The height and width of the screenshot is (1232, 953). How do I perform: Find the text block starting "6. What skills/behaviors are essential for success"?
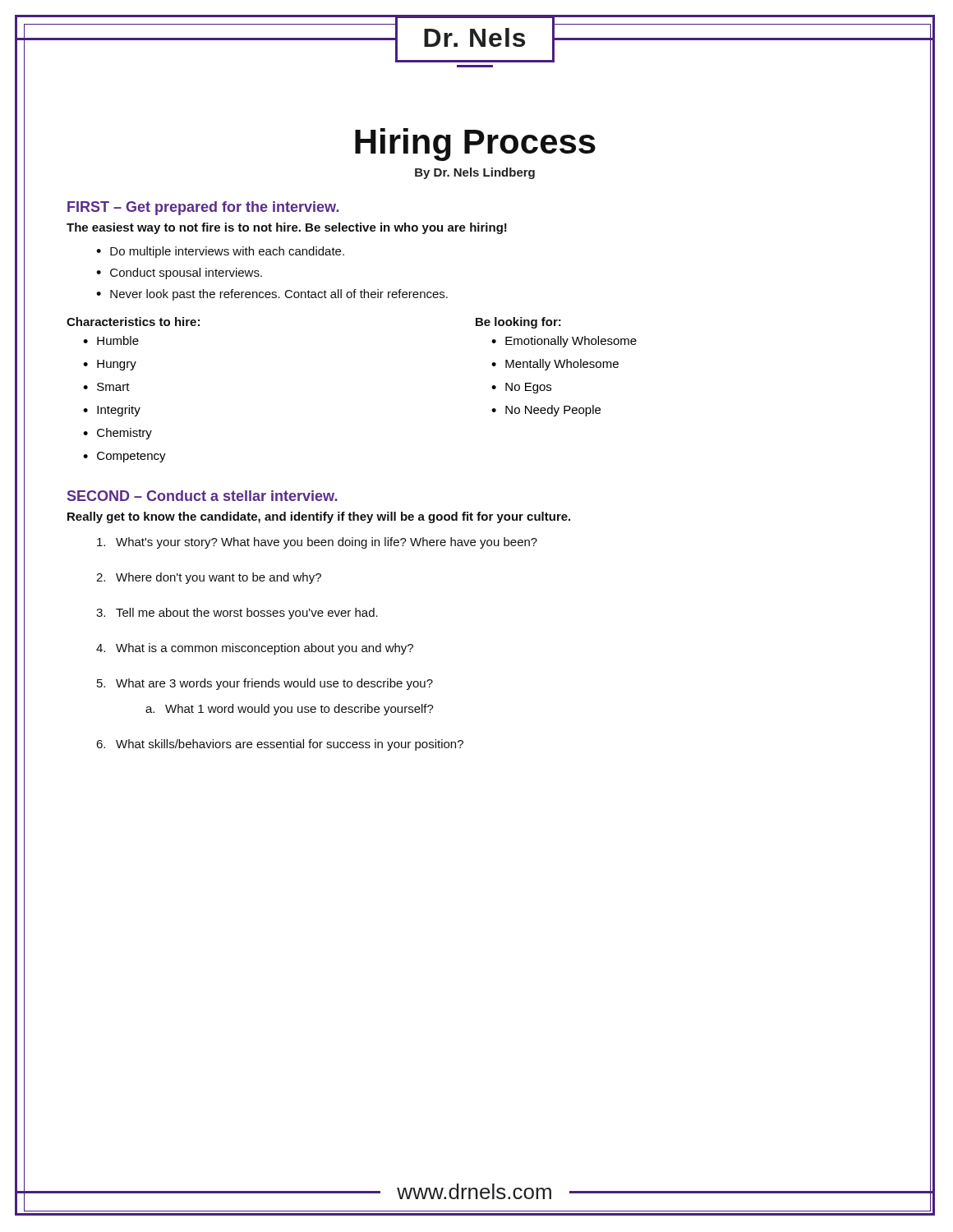click(x=280, y=744)
